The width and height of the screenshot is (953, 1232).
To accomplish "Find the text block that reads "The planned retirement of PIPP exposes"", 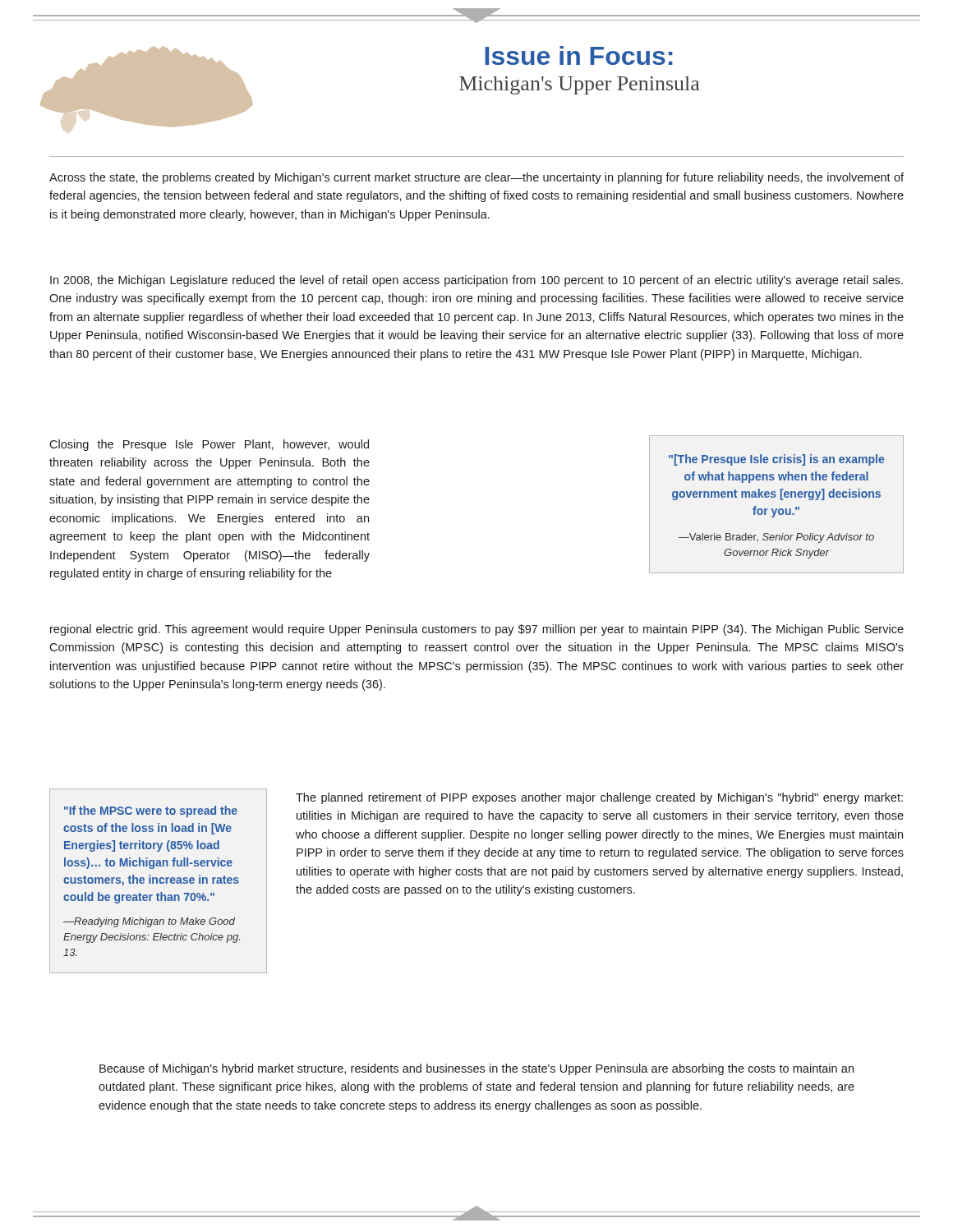I will [600, 844].
